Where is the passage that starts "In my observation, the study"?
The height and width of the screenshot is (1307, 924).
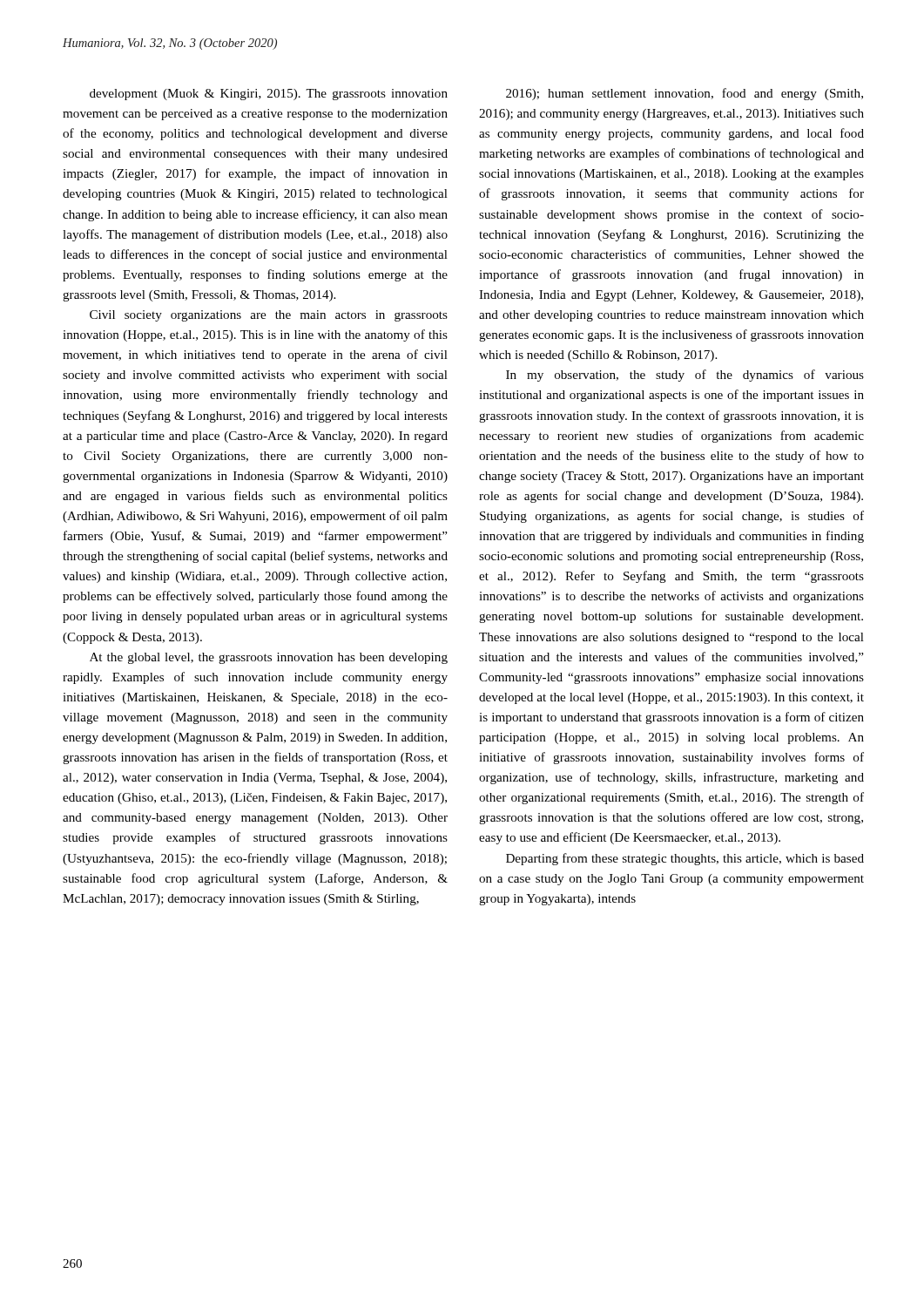tap(671, 606)
